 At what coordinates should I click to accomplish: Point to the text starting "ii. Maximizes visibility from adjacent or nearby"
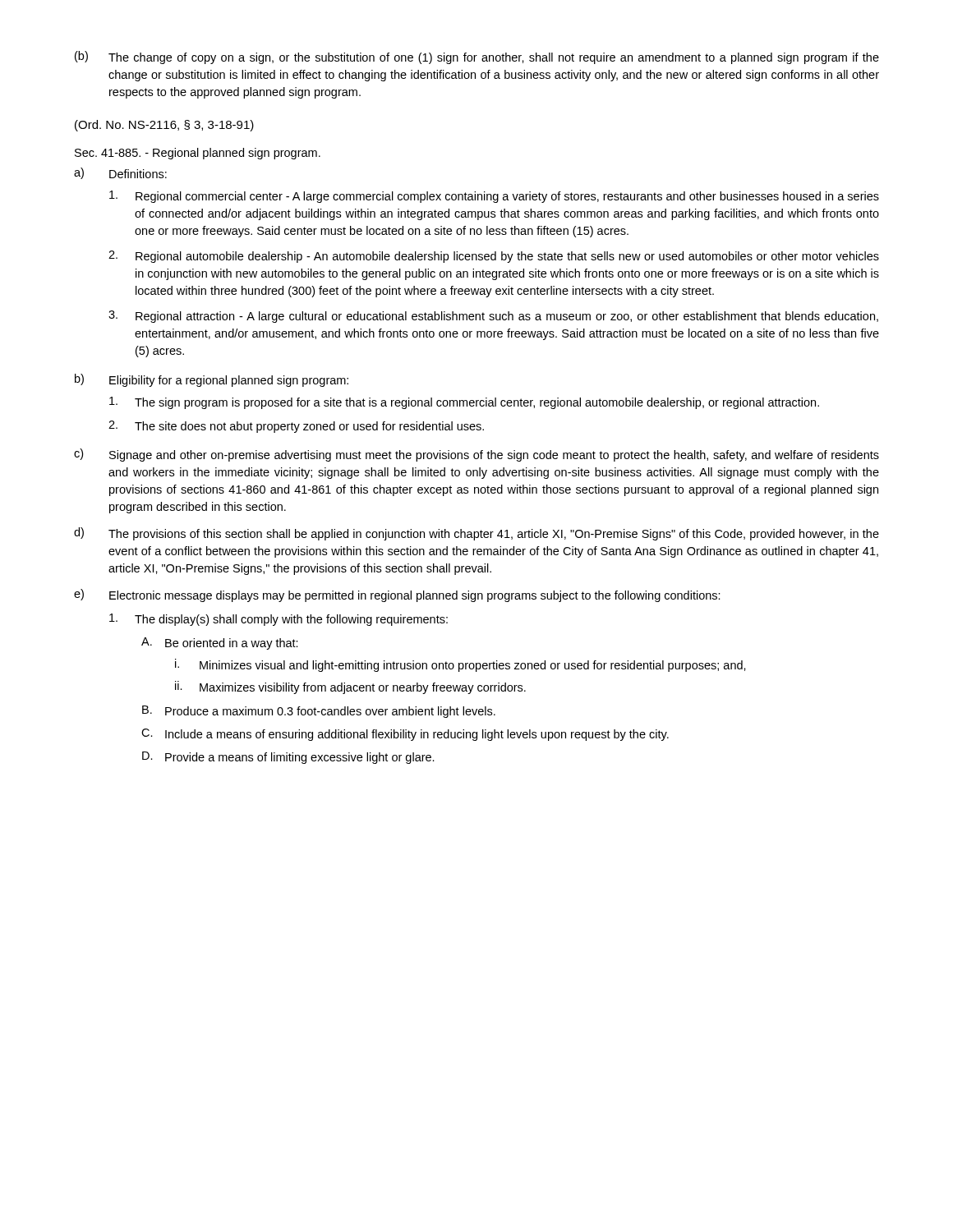527,688
